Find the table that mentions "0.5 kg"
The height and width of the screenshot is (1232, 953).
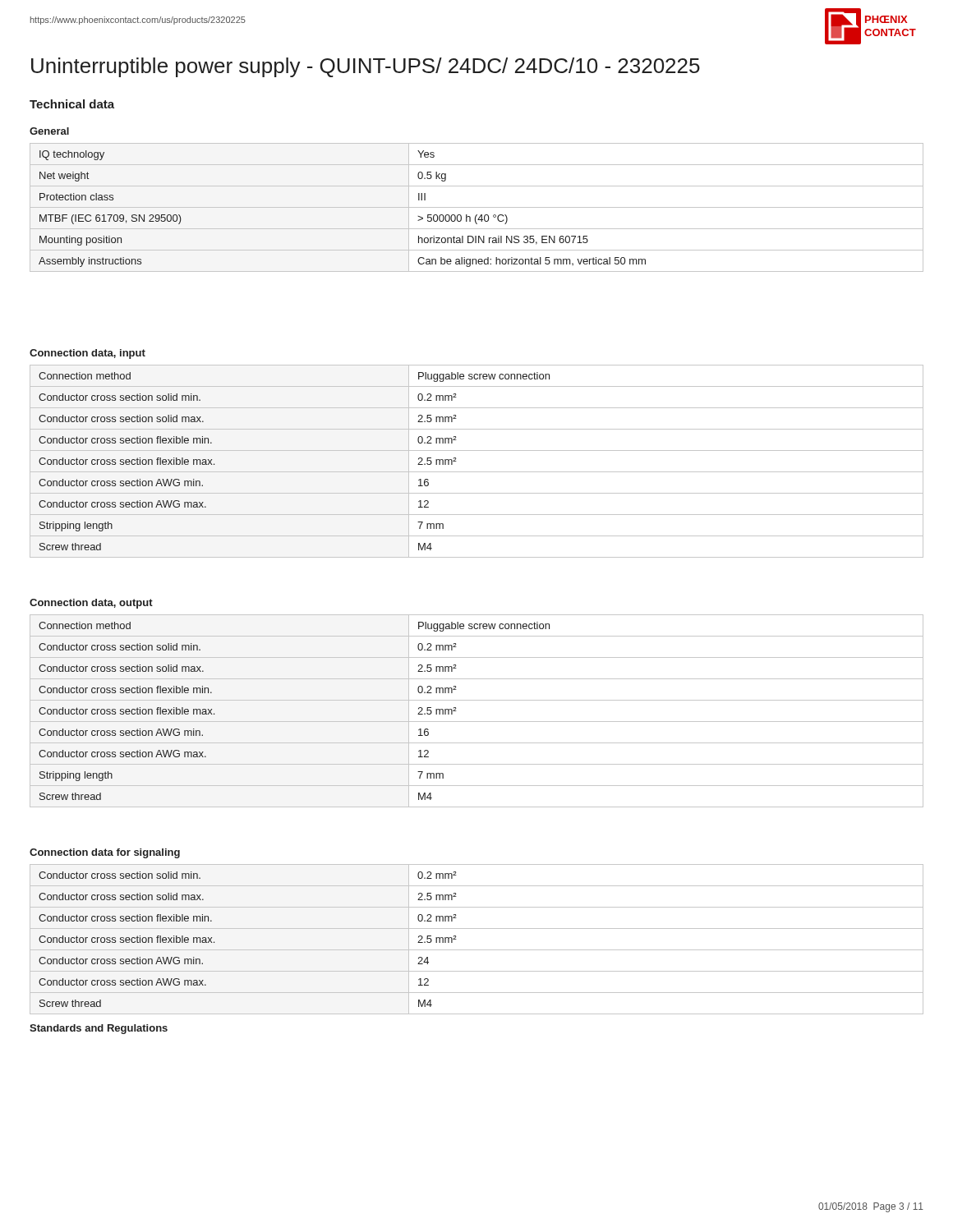pyautogui.click(x=476, y=207)
